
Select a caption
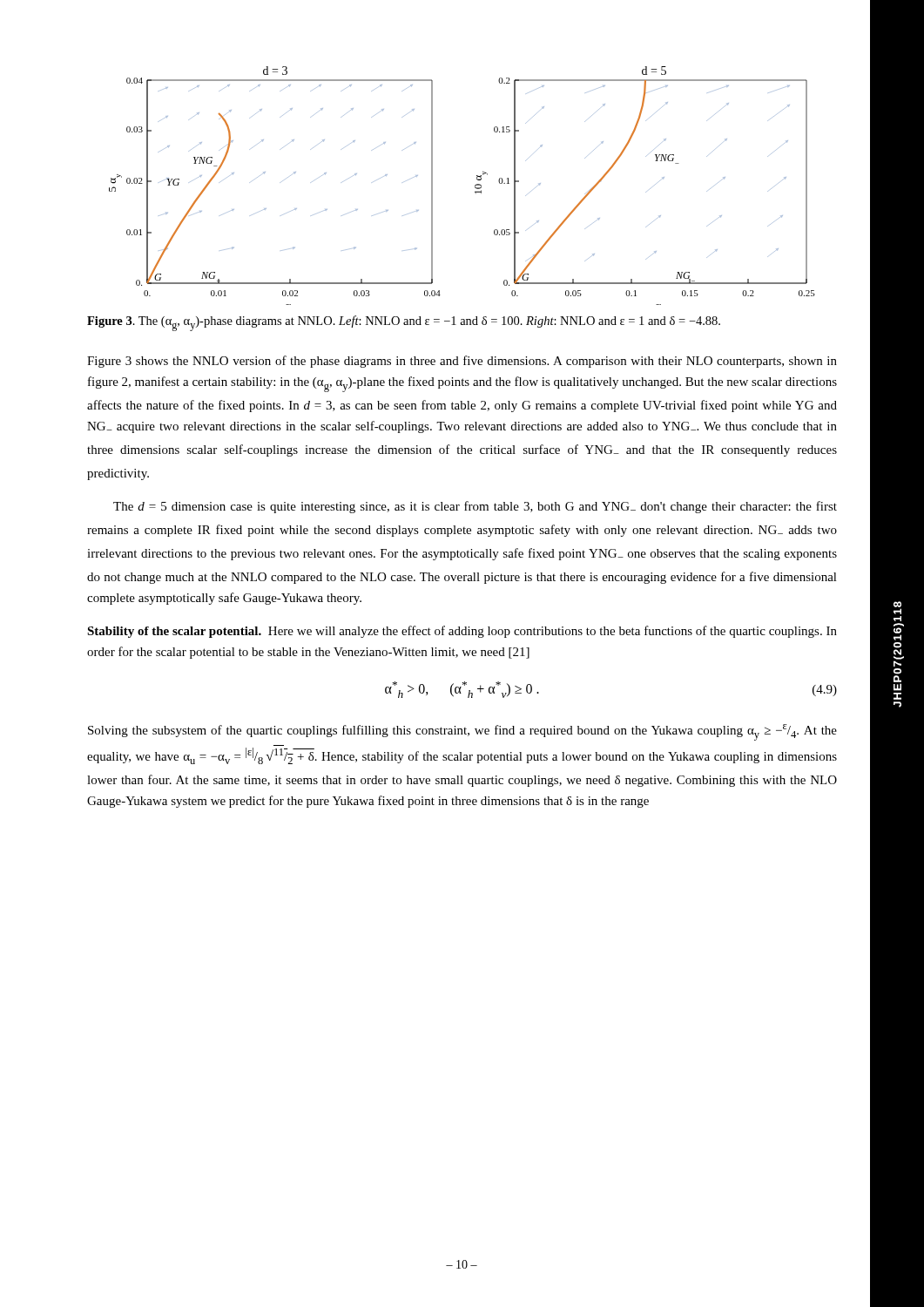click(404, 322)
